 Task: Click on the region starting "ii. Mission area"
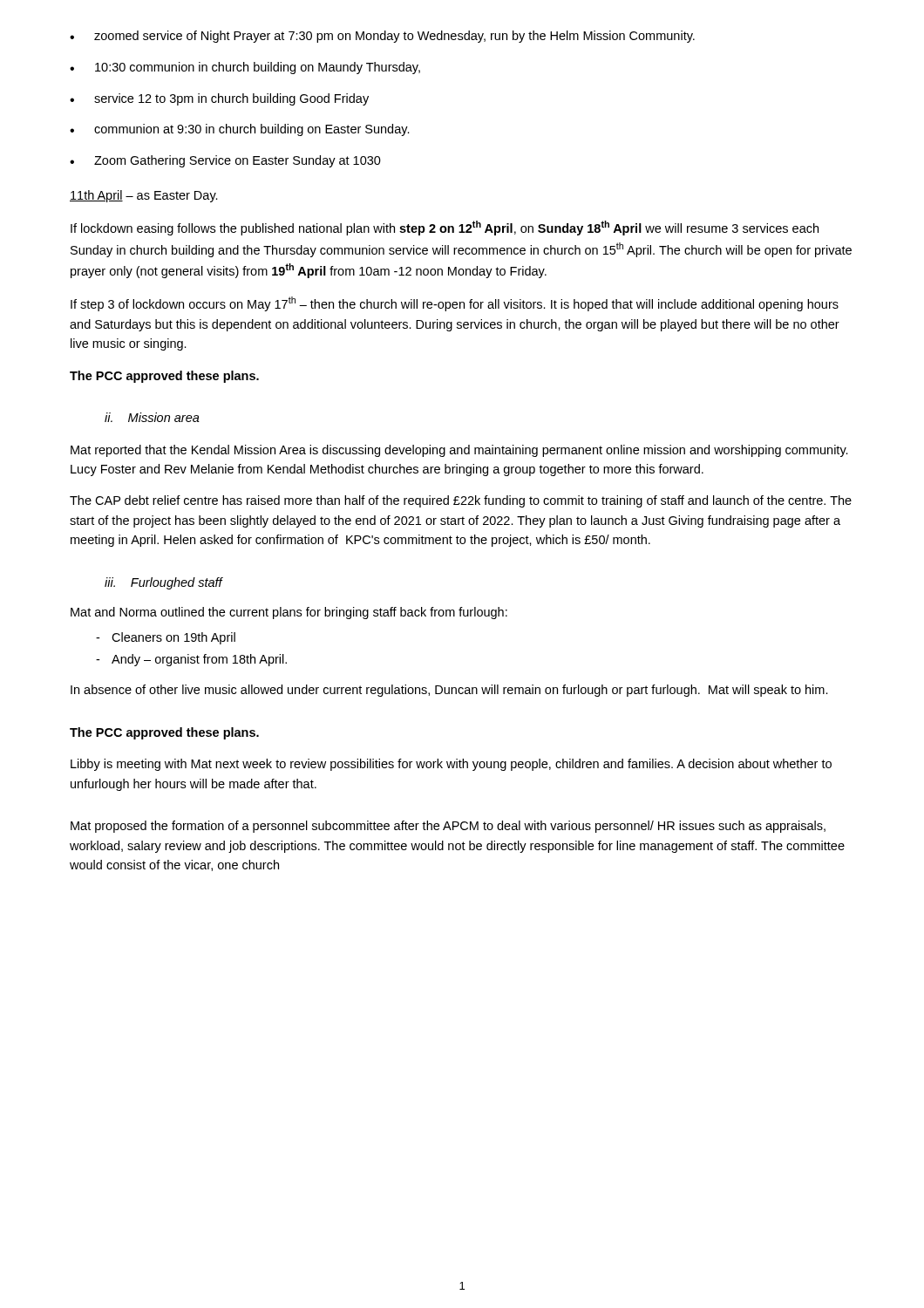pos(152,418)
